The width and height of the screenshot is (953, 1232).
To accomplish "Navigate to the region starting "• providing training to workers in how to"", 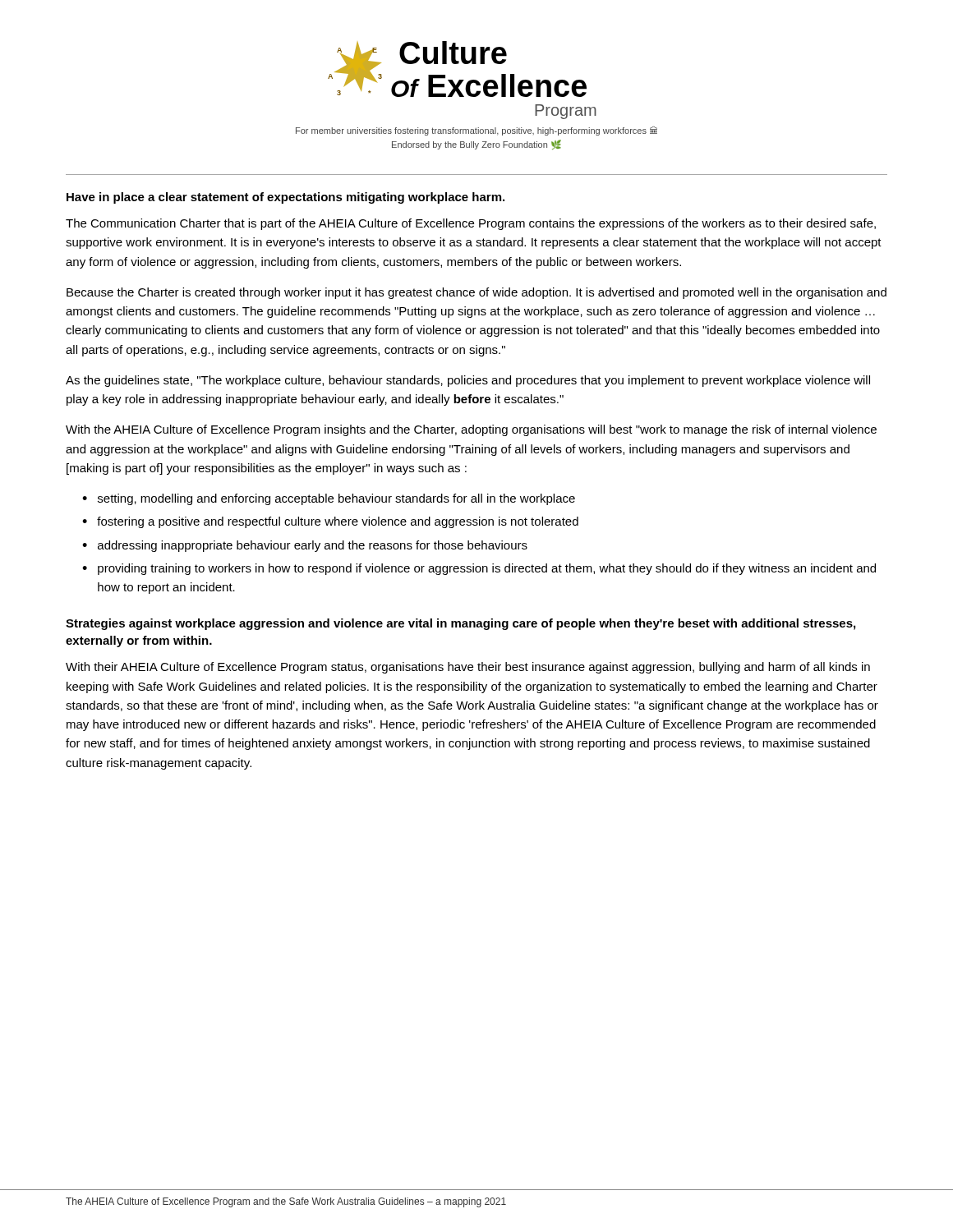I will [485, 578].
